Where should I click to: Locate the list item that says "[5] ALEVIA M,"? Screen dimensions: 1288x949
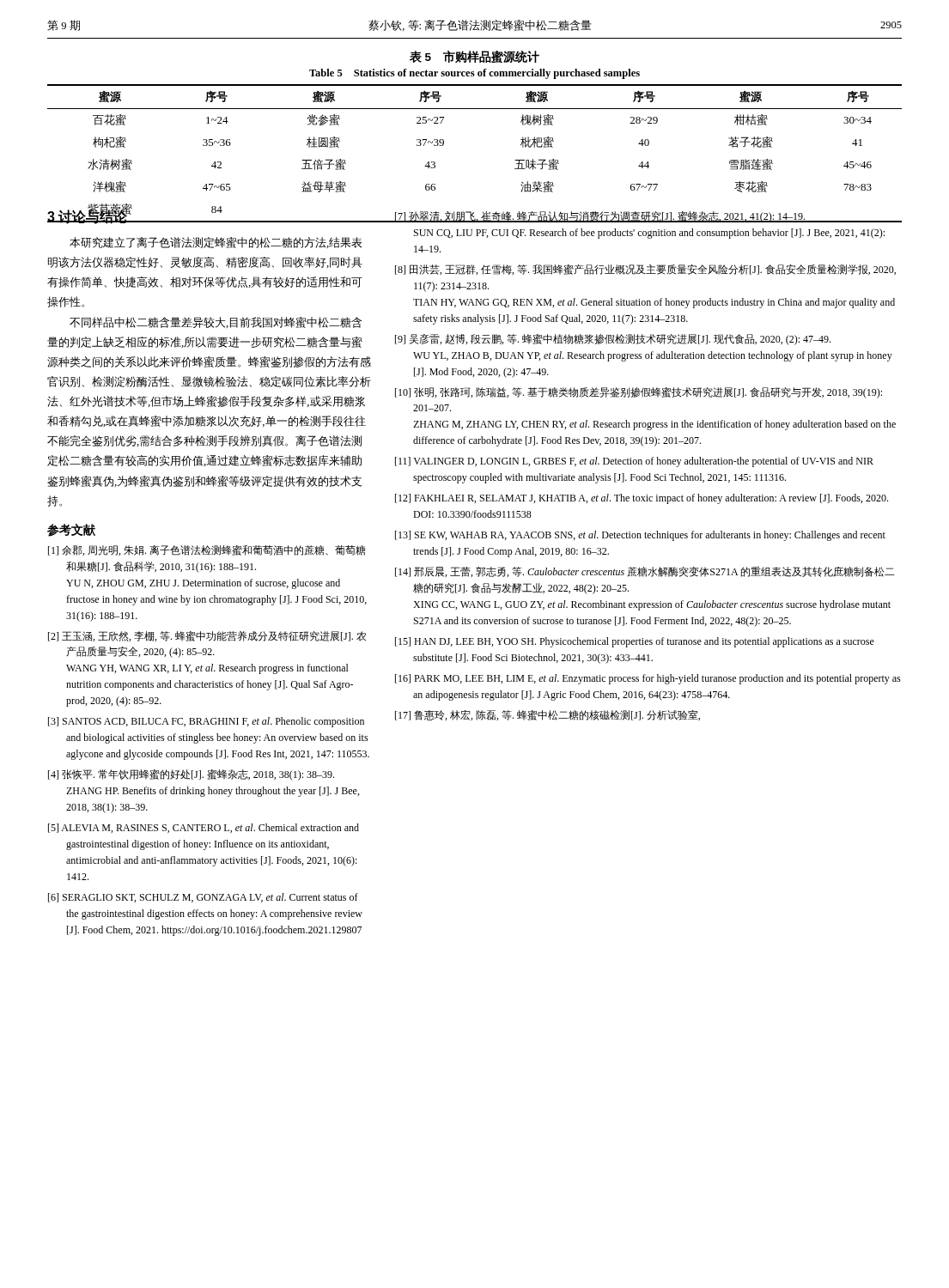coord(203,852)
